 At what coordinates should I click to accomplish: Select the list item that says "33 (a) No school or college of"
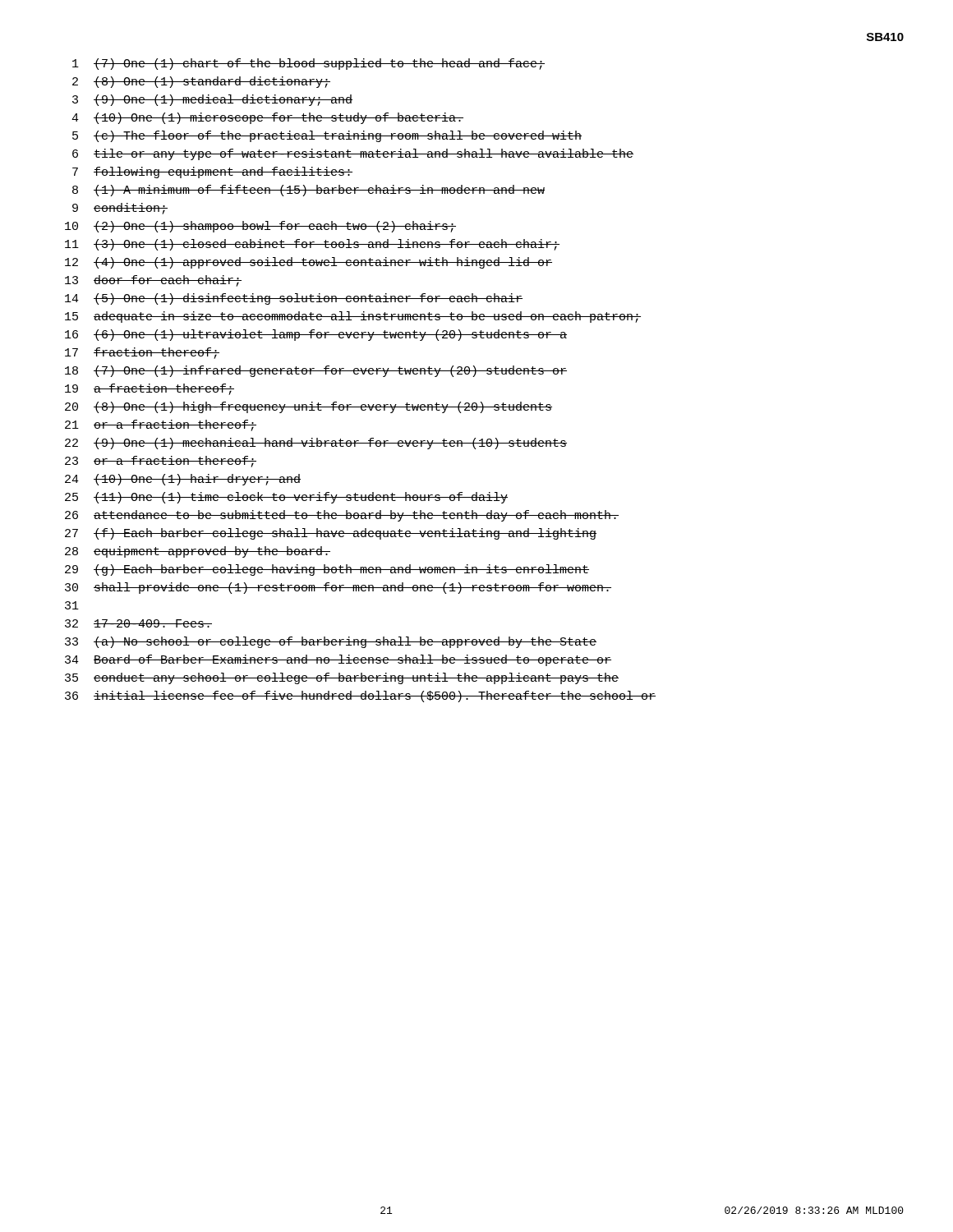point(476,643)
